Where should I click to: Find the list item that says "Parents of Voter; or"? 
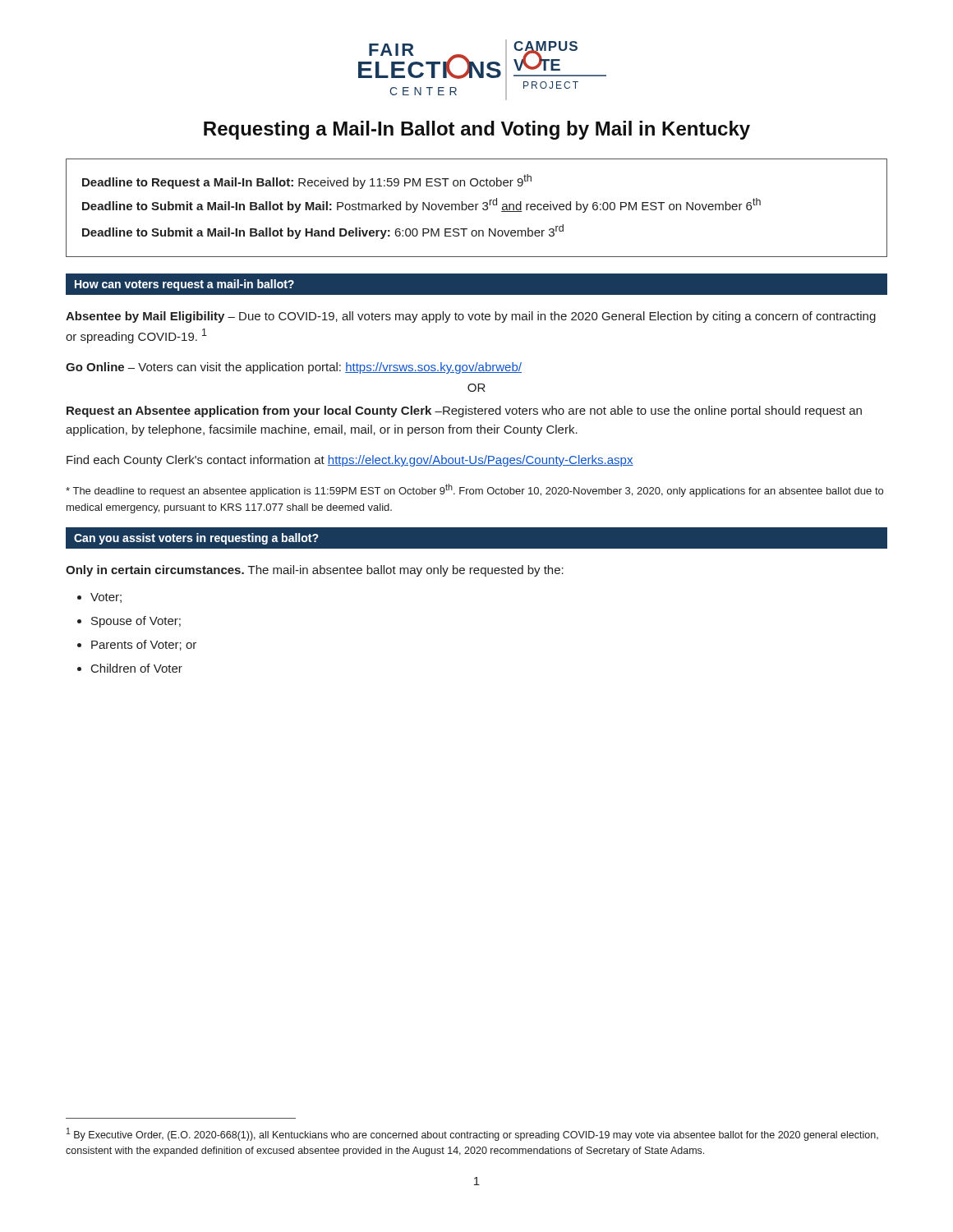(143, 644)
